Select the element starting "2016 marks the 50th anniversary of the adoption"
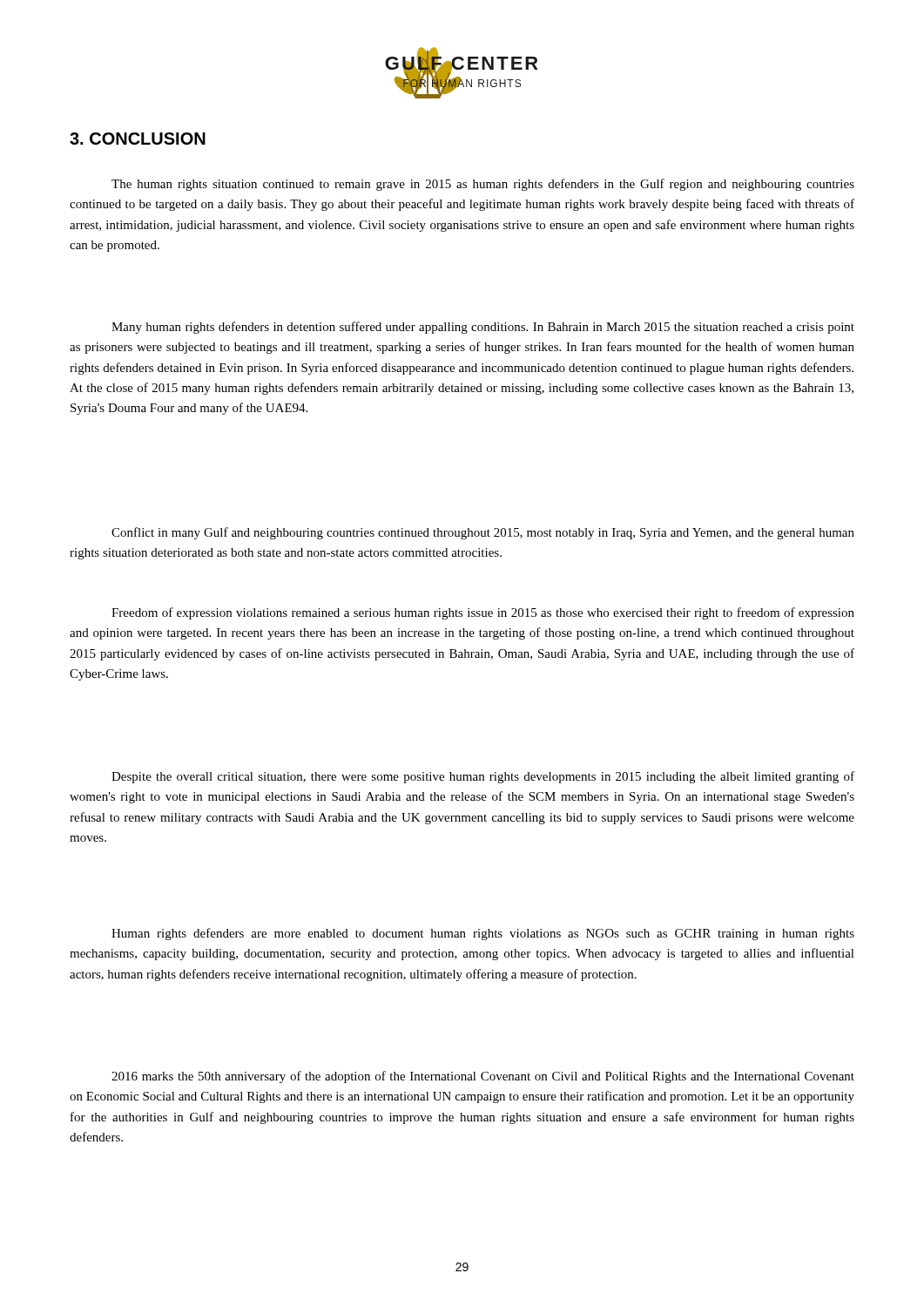 (x=462, y=1107)
